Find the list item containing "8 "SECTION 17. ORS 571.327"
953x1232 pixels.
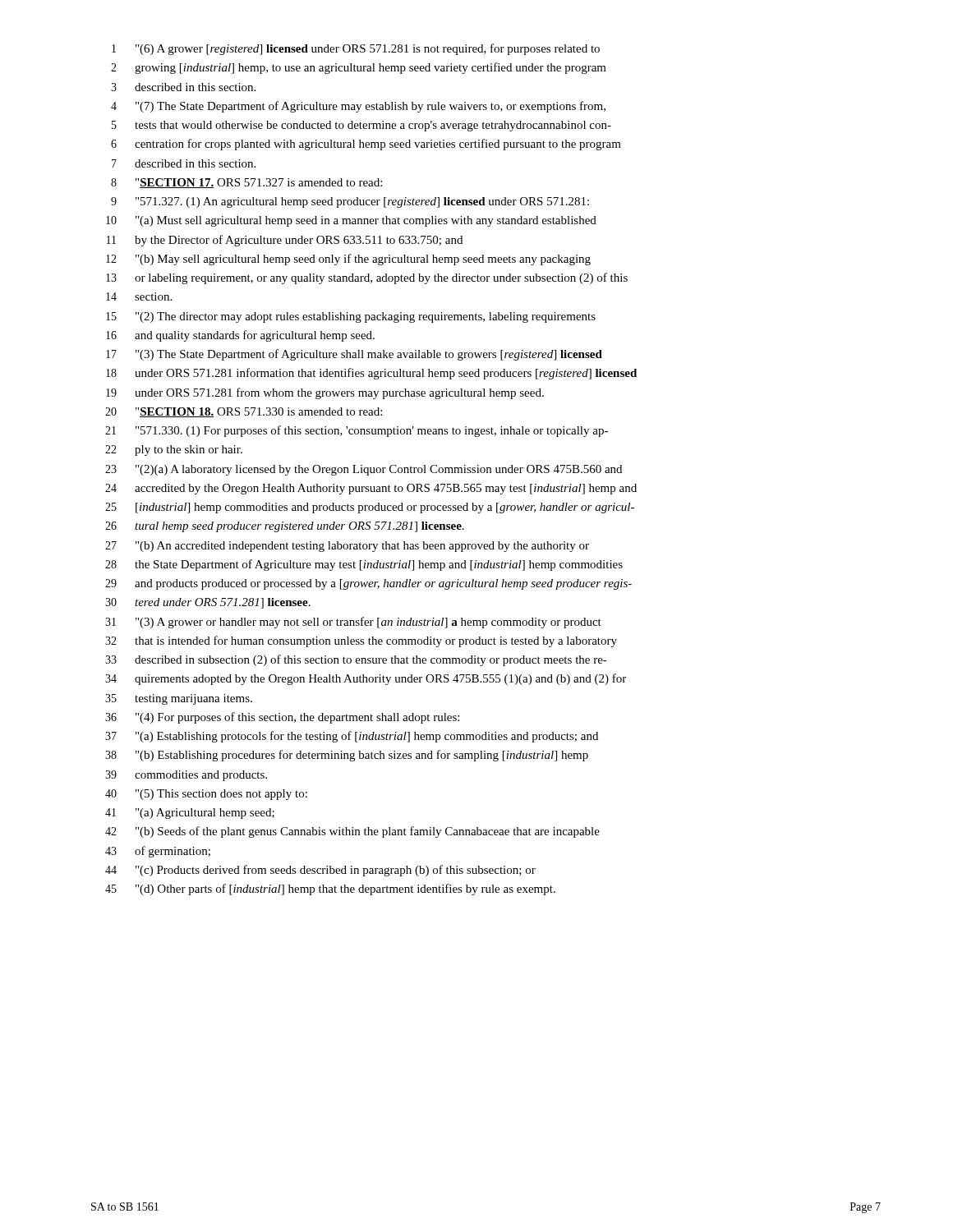[246, 183]
